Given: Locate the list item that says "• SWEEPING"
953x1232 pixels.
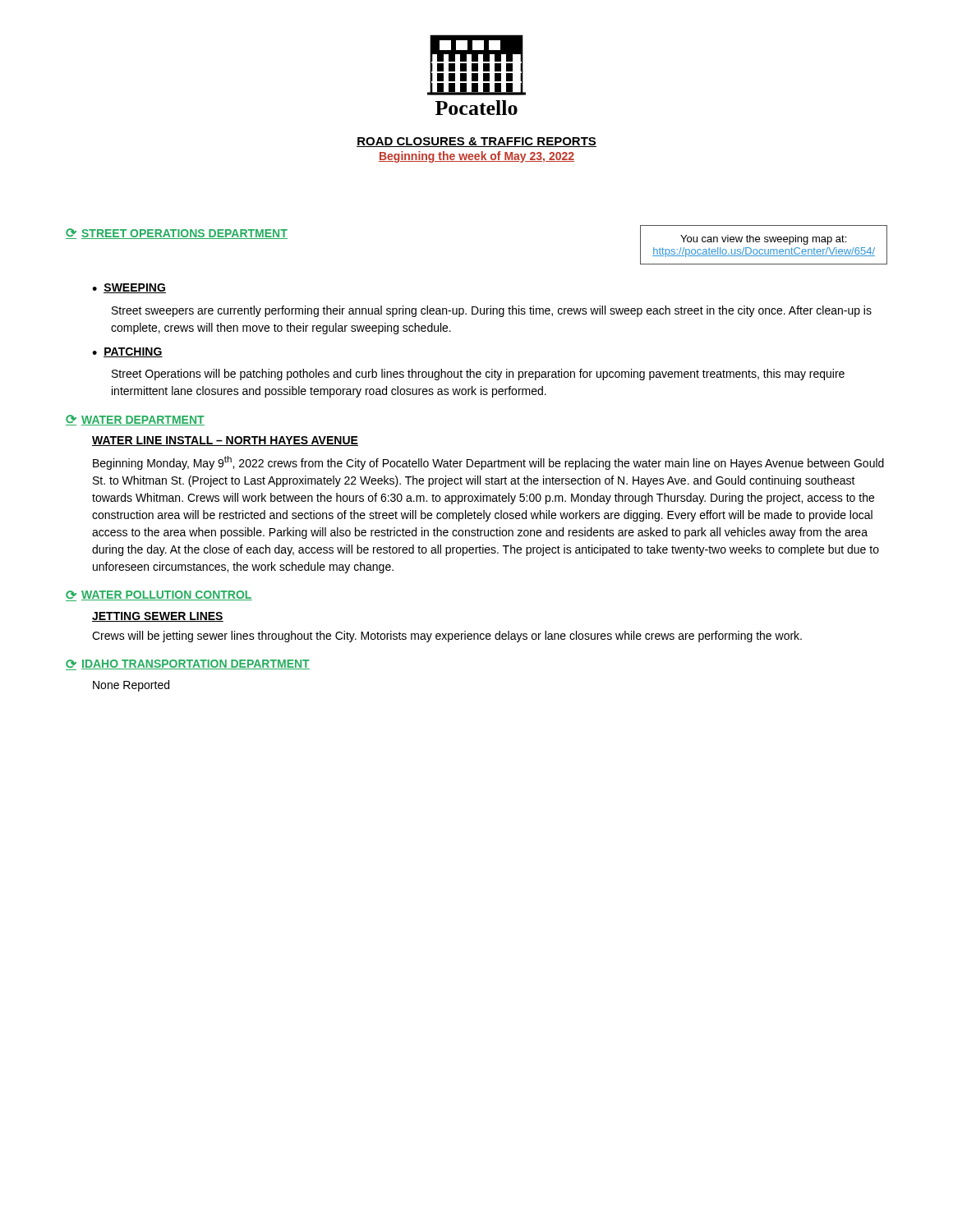Looking at the screenshot, I should 129,290.
